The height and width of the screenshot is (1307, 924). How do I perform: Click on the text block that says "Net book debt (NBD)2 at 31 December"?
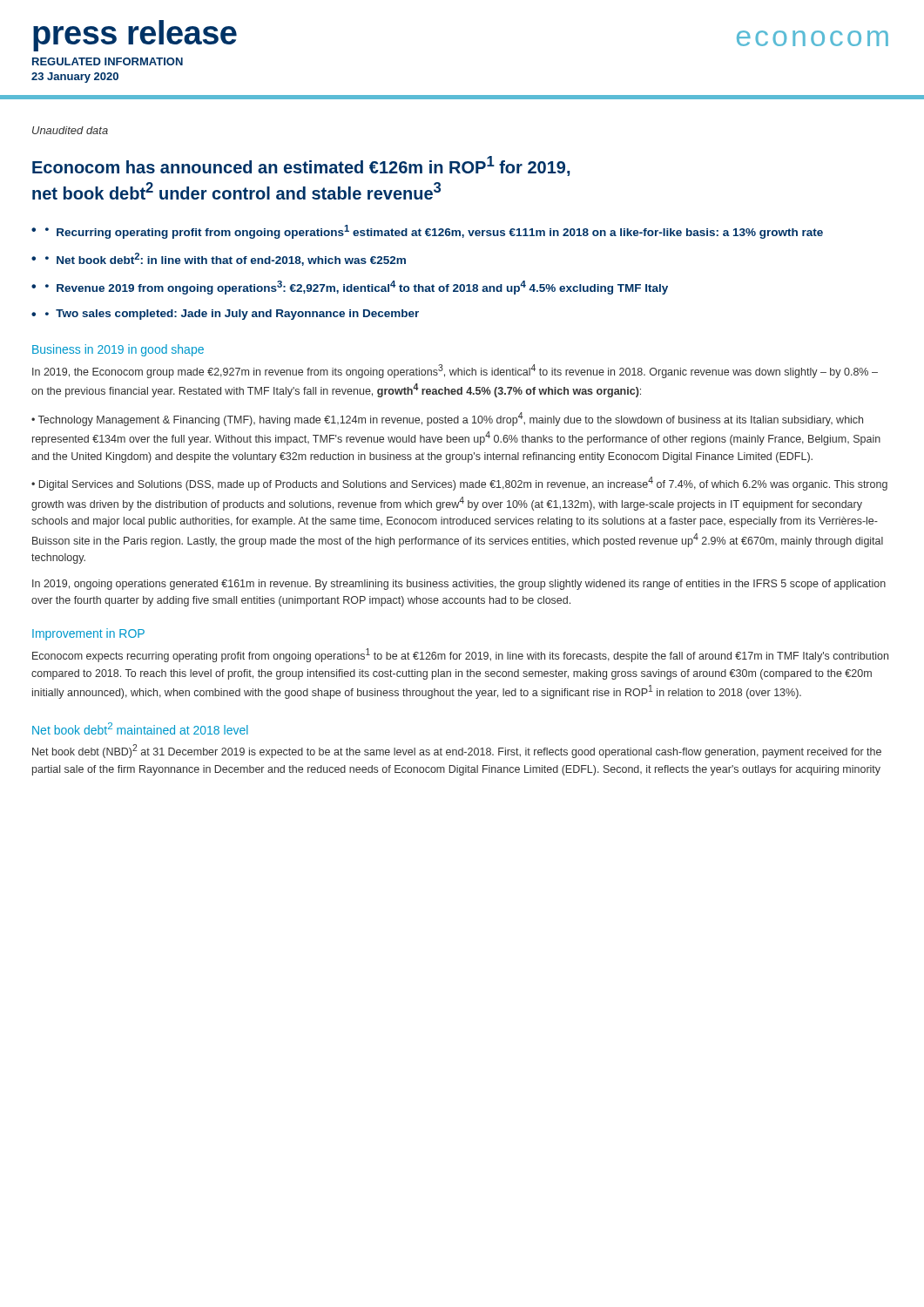click(457, 759)
